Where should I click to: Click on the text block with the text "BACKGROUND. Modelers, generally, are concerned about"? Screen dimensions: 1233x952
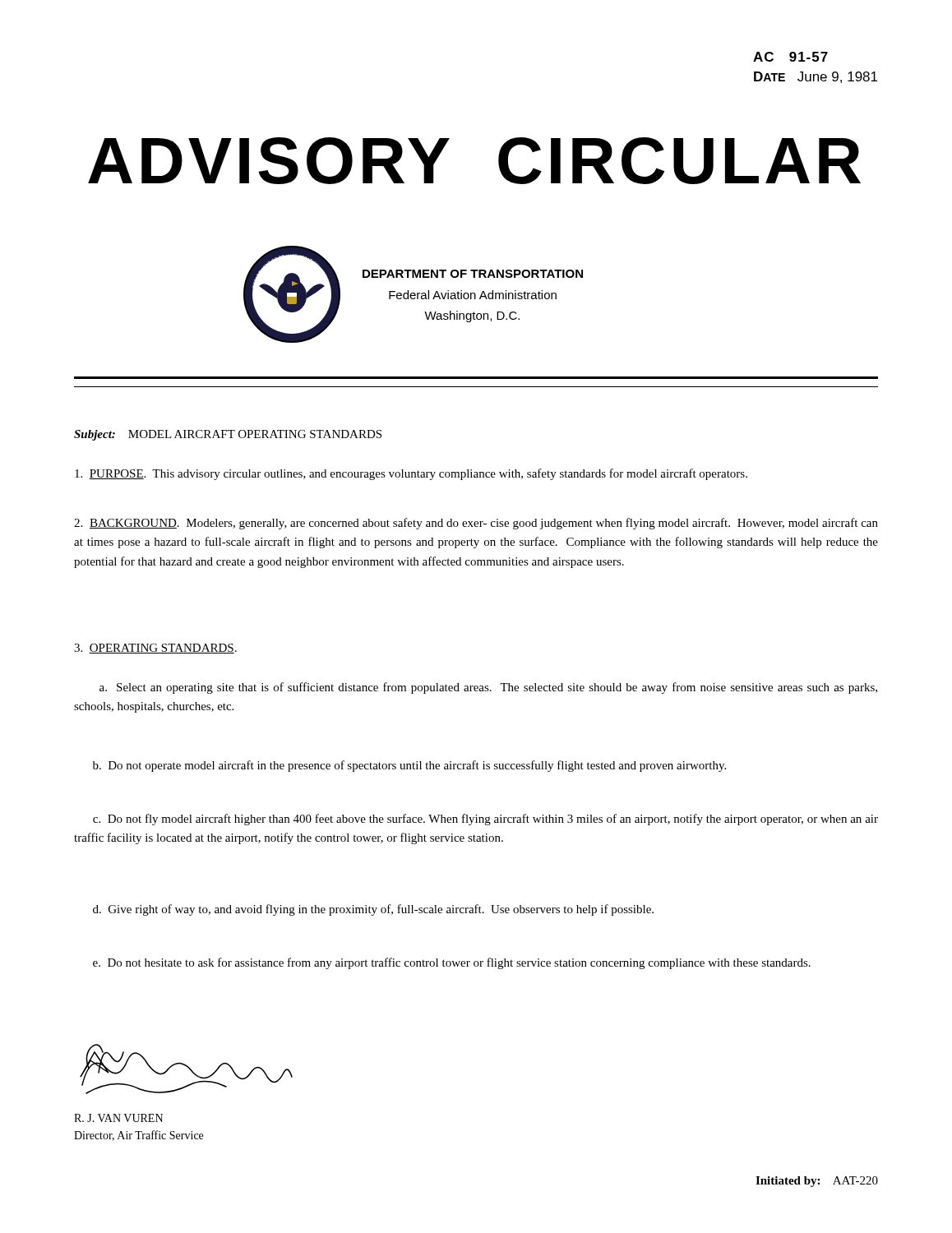tap(476, 542)
